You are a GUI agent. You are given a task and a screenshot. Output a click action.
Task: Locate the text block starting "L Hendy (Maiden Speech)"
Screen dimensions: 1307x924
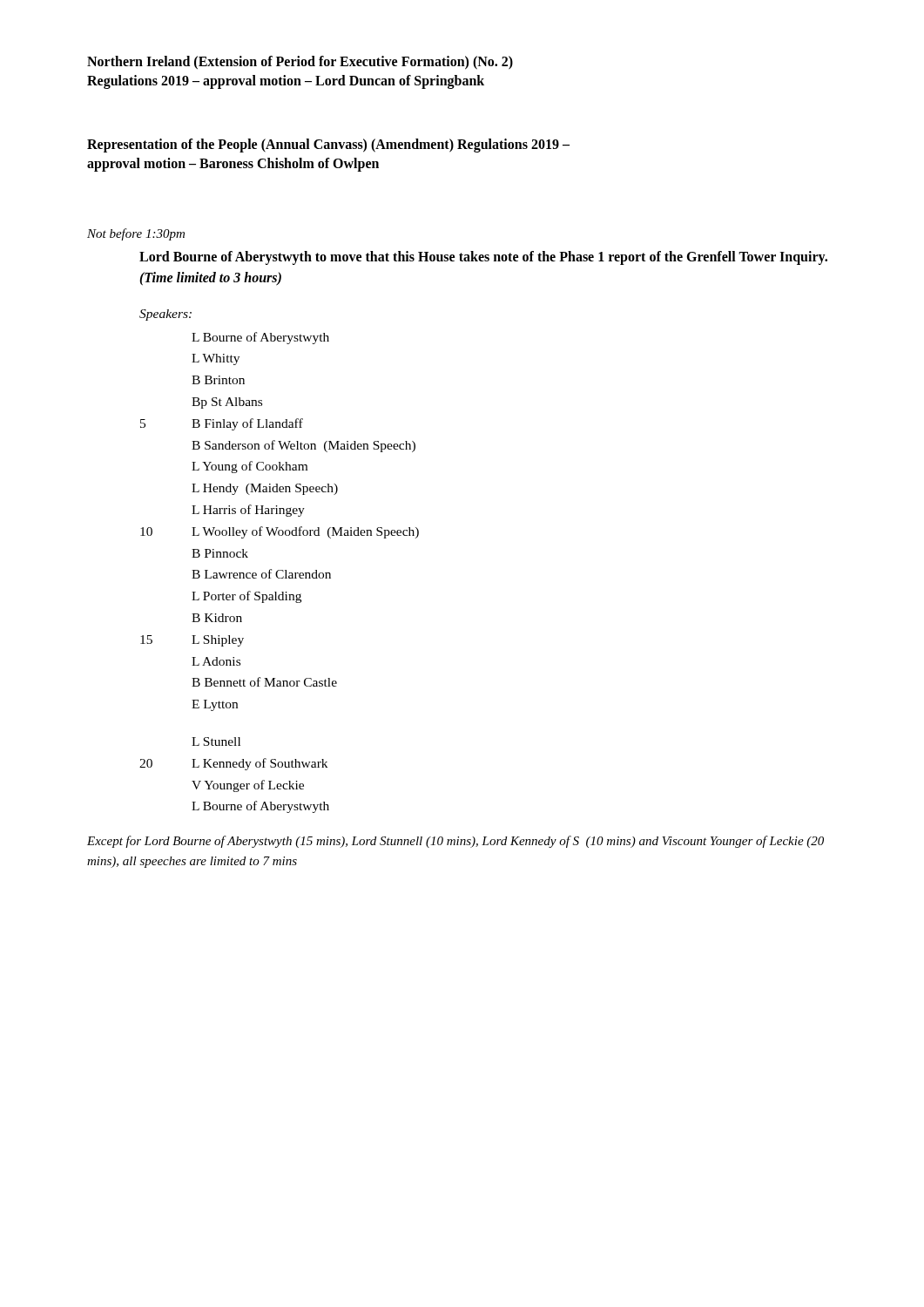point(265,489)
